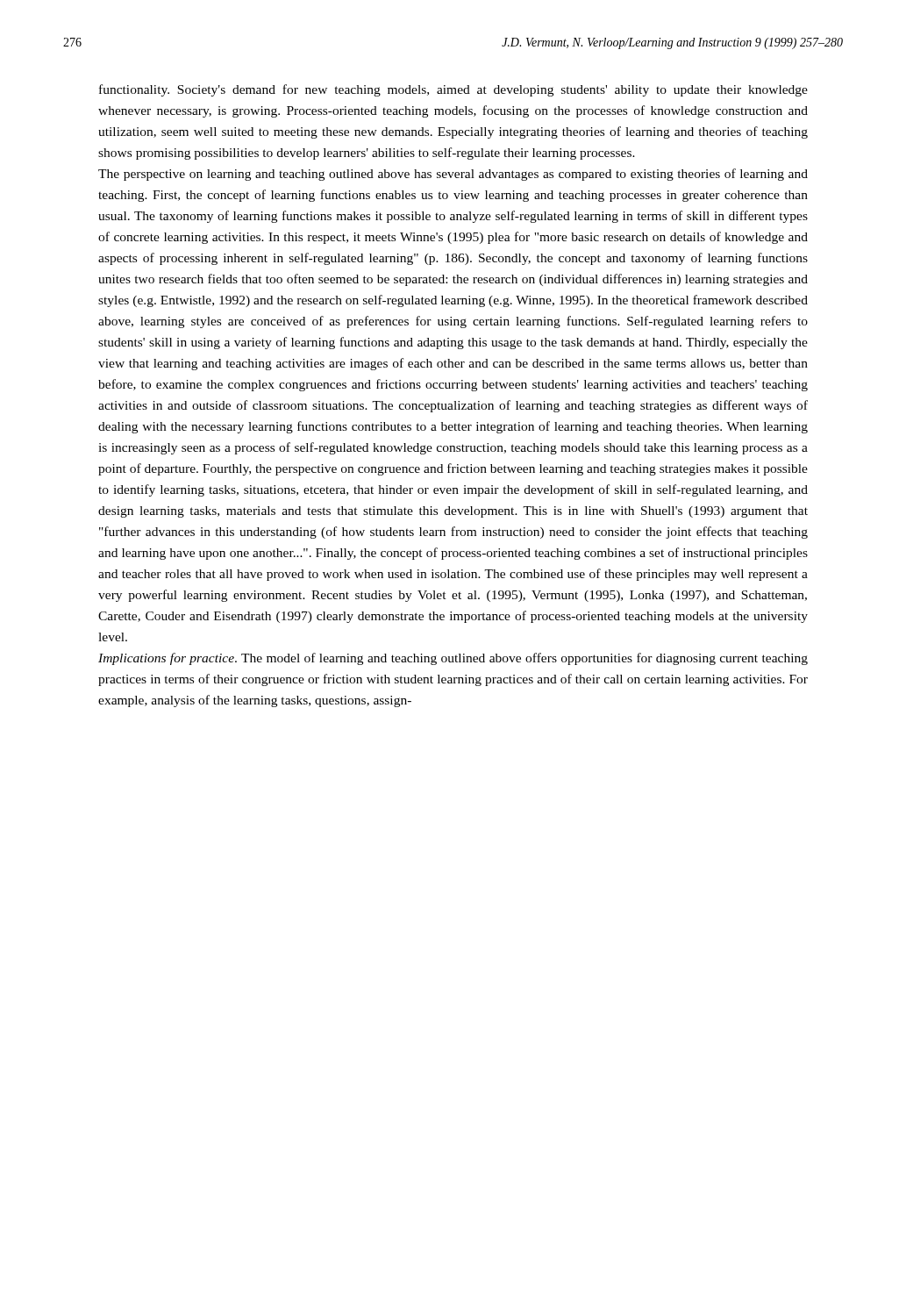906x1316 pixels.
Task: Click the passage that begins "Implications for practice."
Action: pos(453,679)
